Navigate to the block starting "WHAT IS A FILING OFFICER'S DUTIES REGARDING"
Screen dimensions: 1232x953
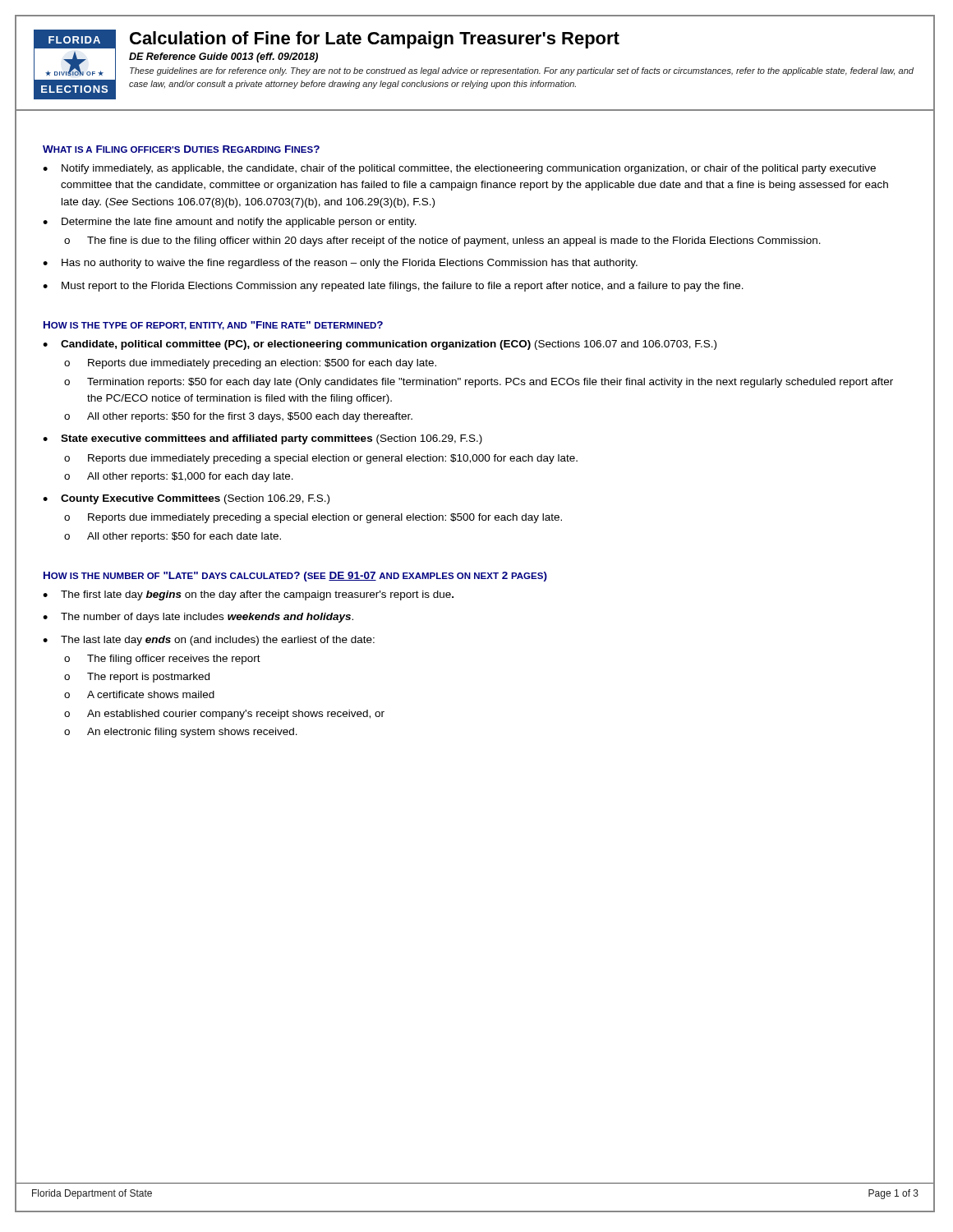(x=181, y=149)
